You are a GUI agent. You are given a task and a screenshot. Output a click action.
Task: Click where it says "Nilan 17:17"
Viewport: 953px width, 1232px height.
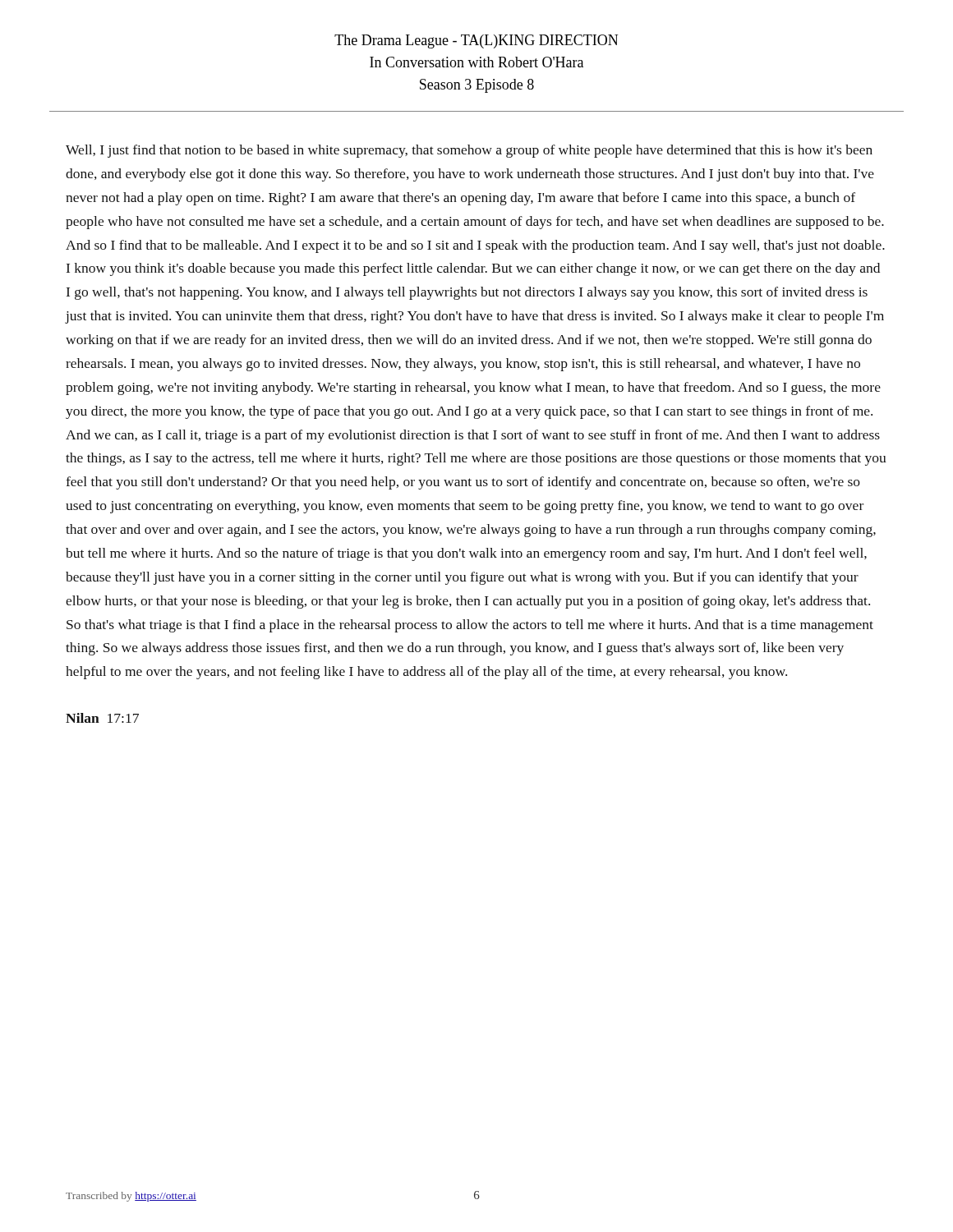pyautogui.click(x=102, y=718)
